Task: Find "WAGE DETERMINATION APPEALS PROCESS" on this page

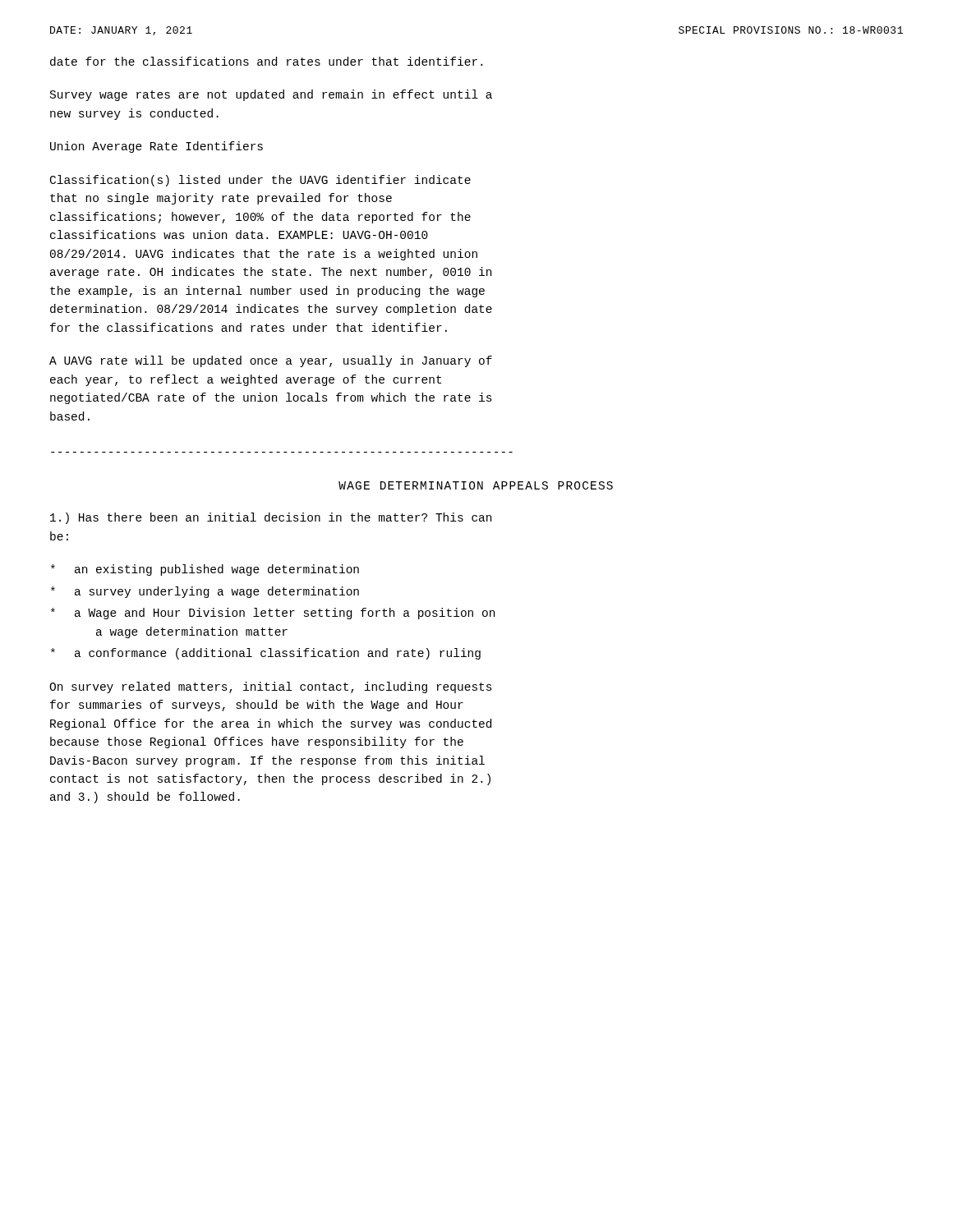Action: (476, 487)
